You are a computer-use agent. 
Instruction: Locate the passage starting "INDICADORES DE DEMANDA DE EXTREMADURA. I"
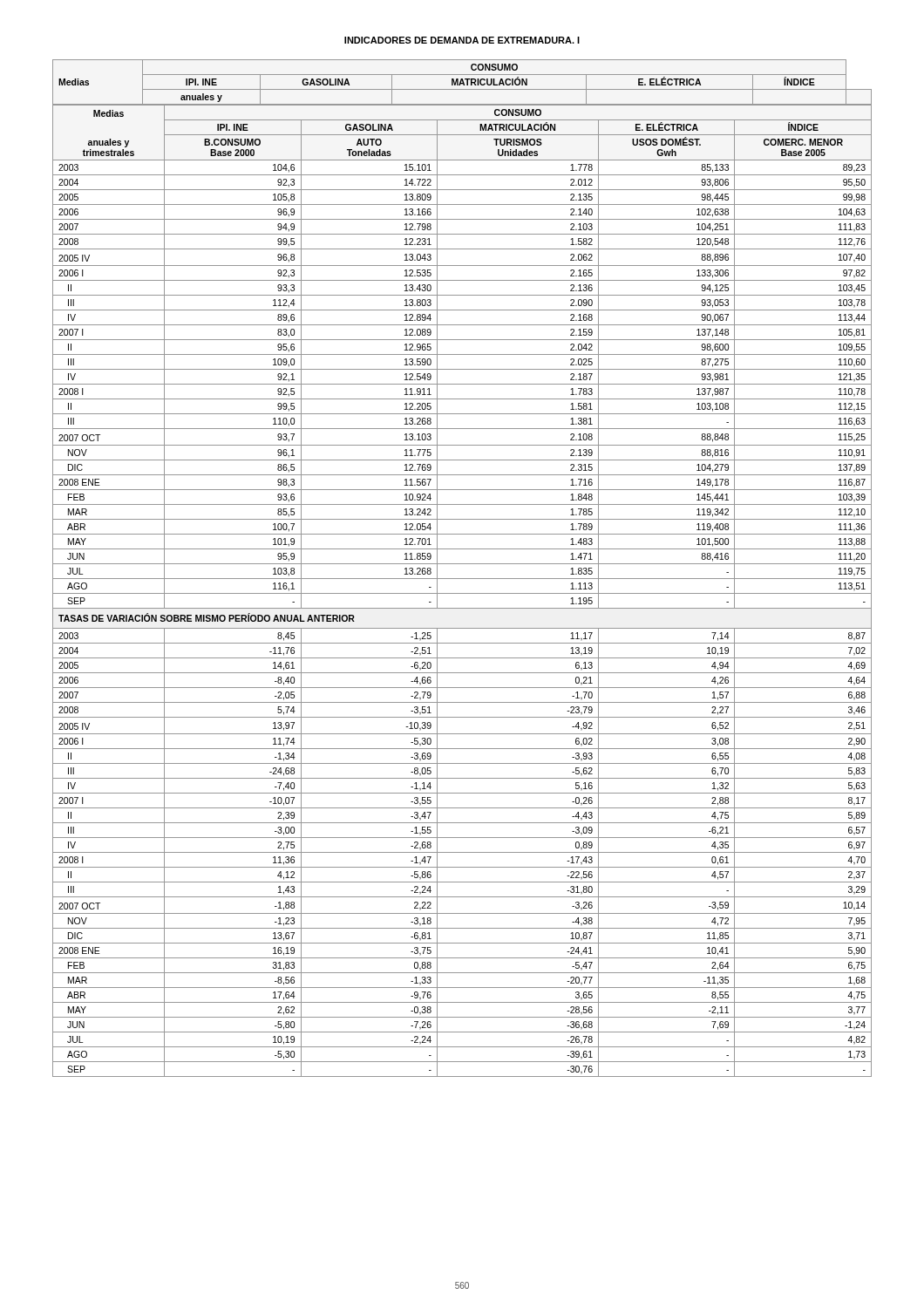click(462, 40)
